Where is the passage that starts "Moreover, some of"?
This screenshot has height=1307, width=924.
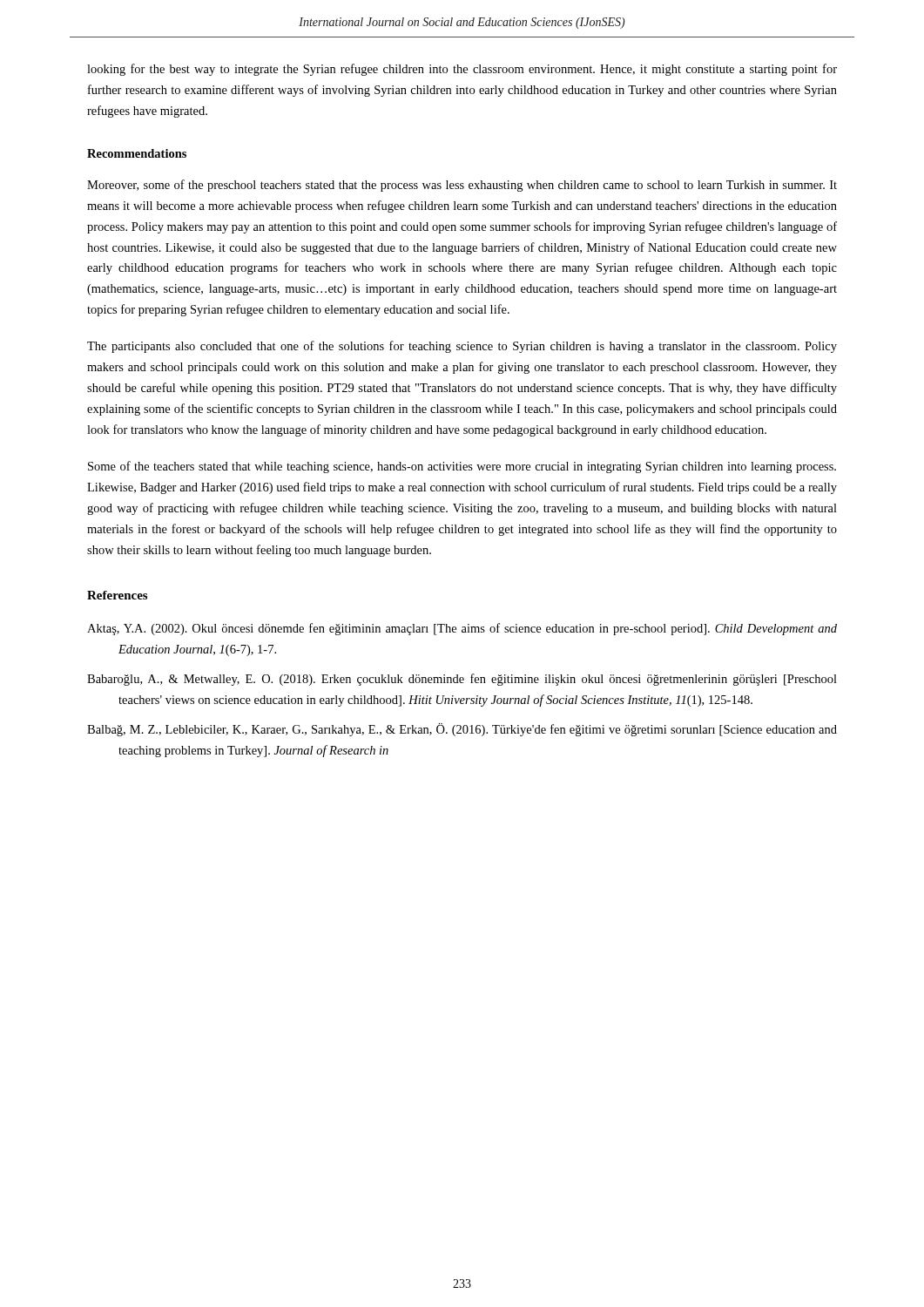(x=462, y=247)
